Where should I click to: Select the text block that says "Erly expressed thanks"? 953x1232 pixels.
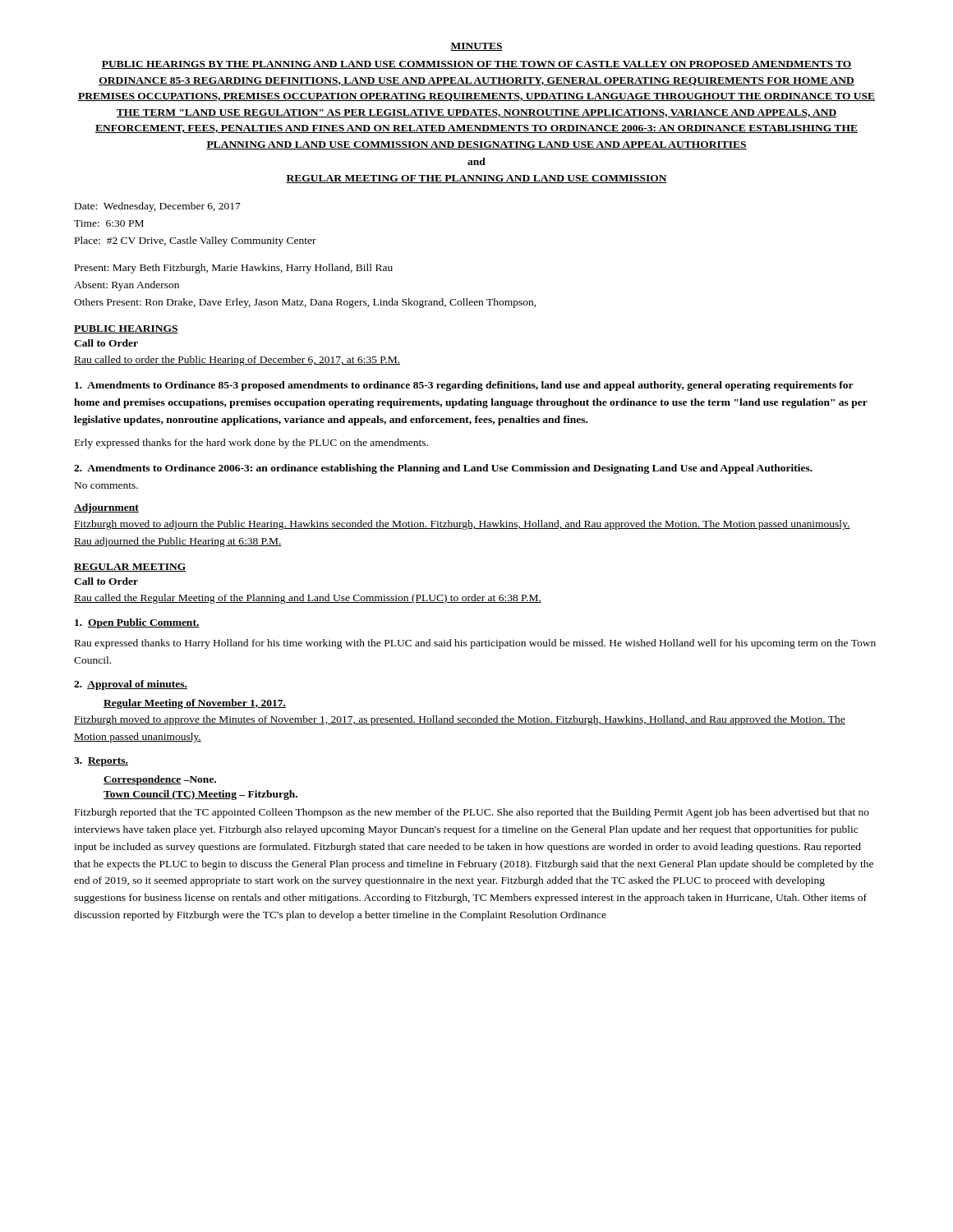tap(251, 443)
